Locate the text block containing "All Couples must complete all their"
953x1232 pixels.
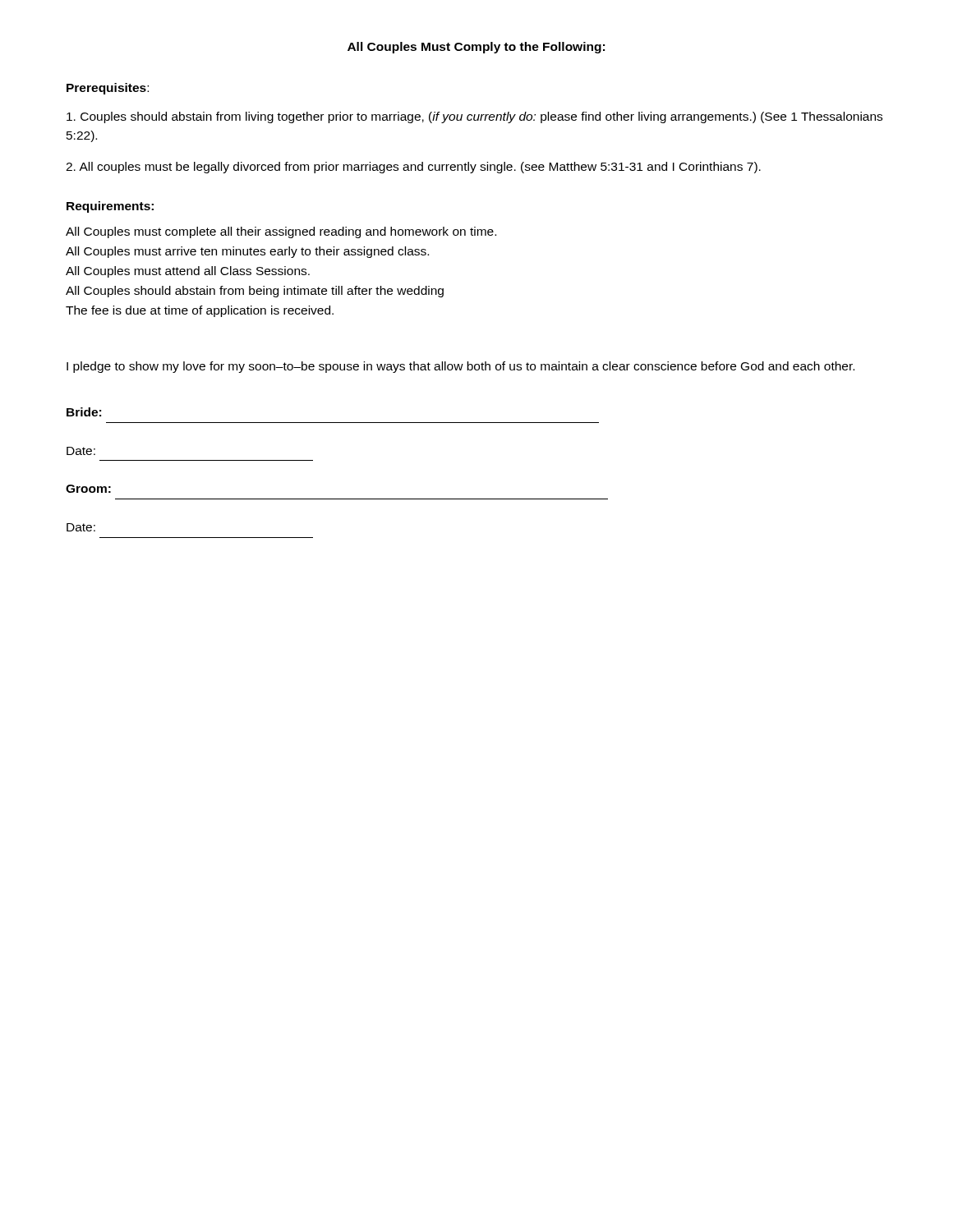coord(282,270)
